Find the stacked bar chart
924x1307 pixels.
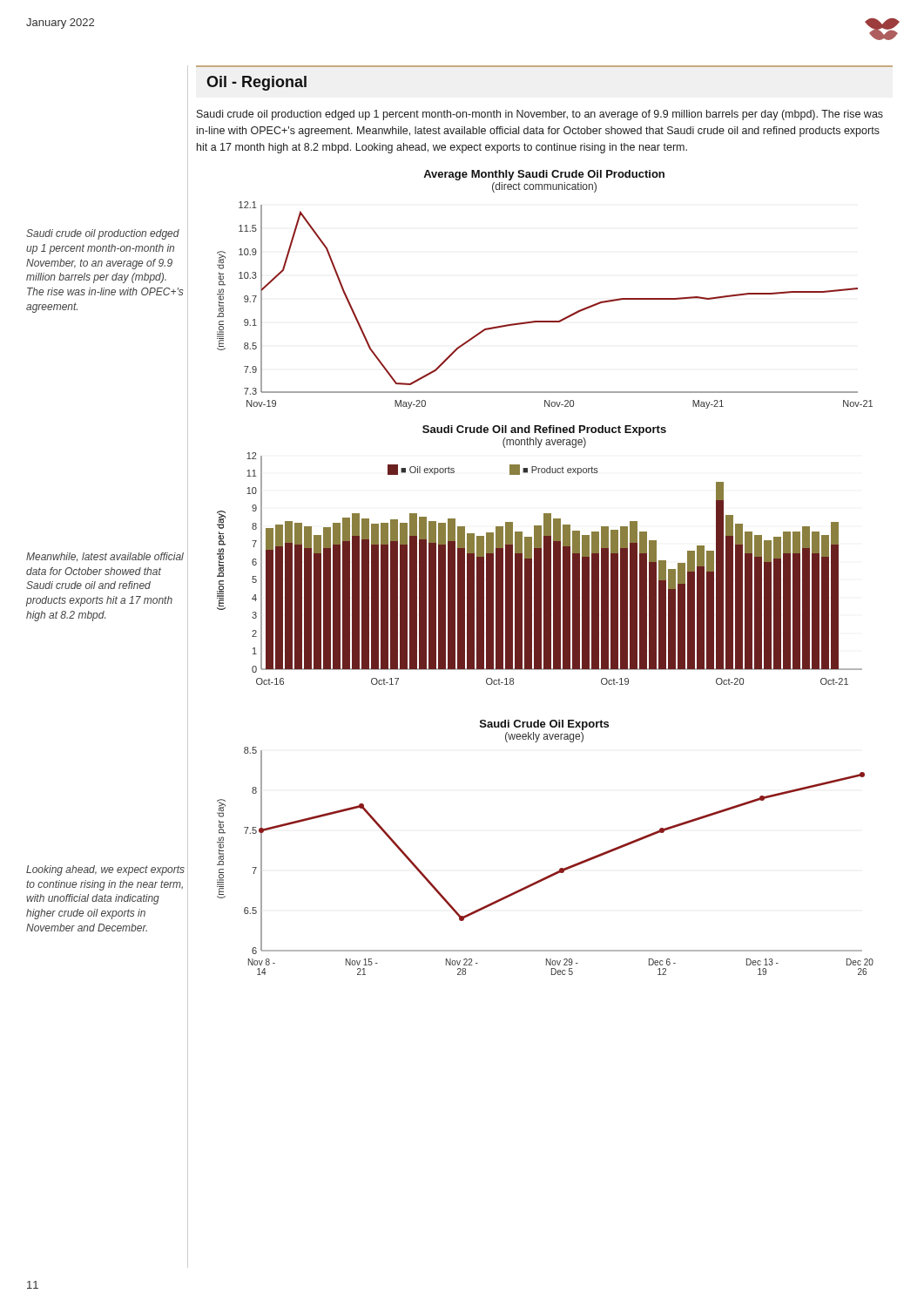point(544,580)
